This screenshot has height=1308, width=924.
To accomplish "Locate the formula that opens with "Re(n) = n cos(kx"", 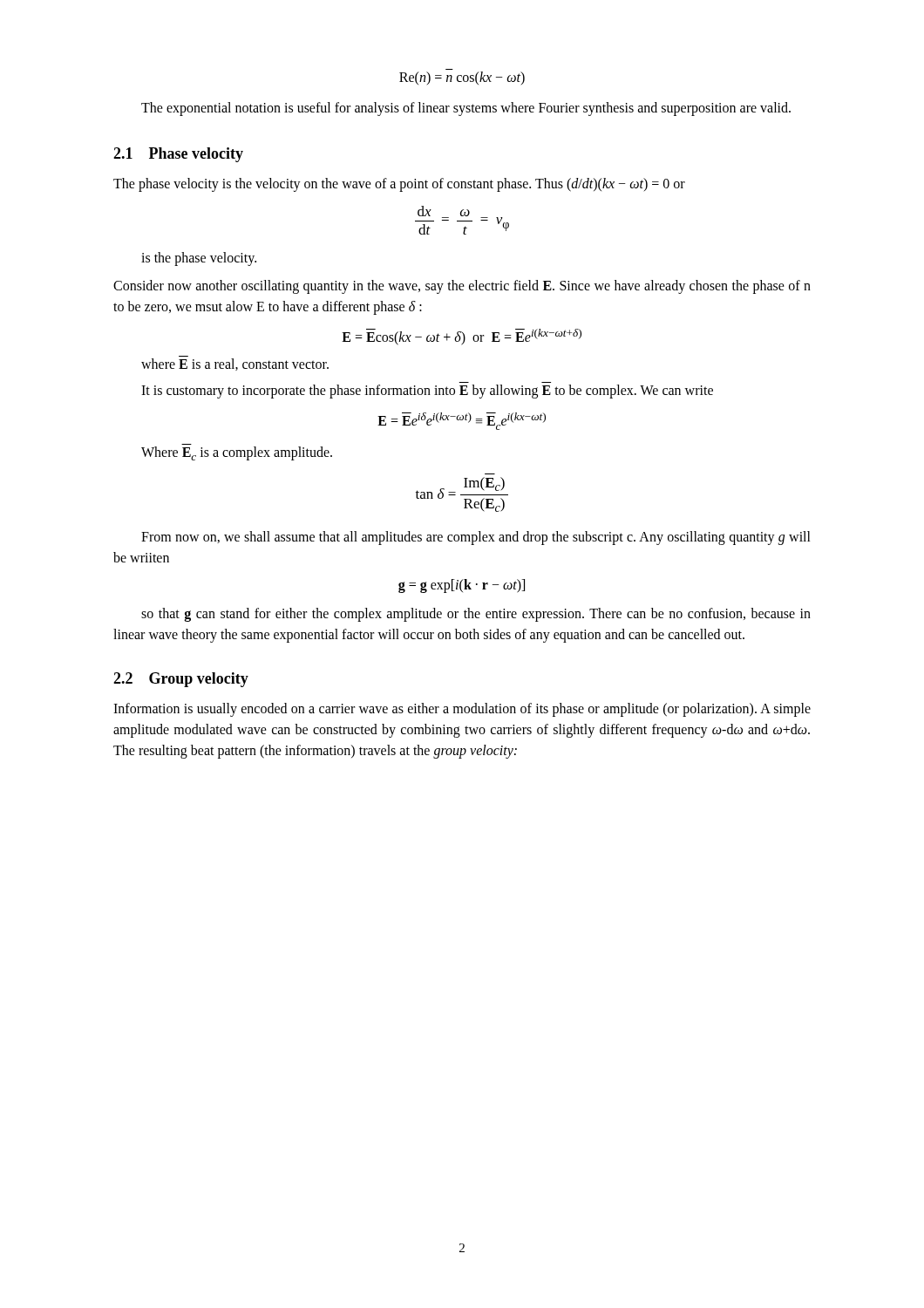I will 462,77.
